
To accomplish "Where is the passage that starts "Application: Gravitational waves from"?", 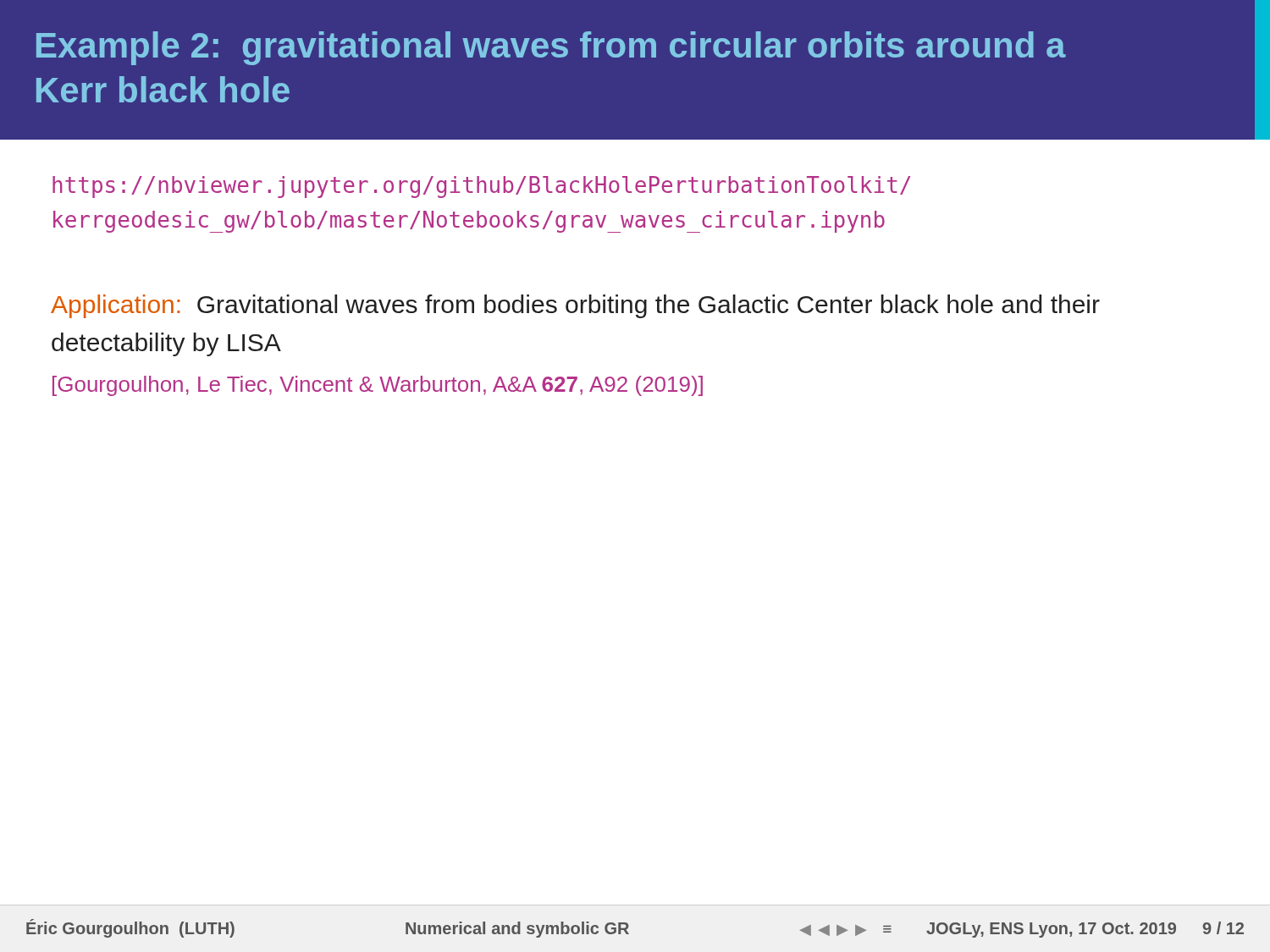I will point(575,323).
